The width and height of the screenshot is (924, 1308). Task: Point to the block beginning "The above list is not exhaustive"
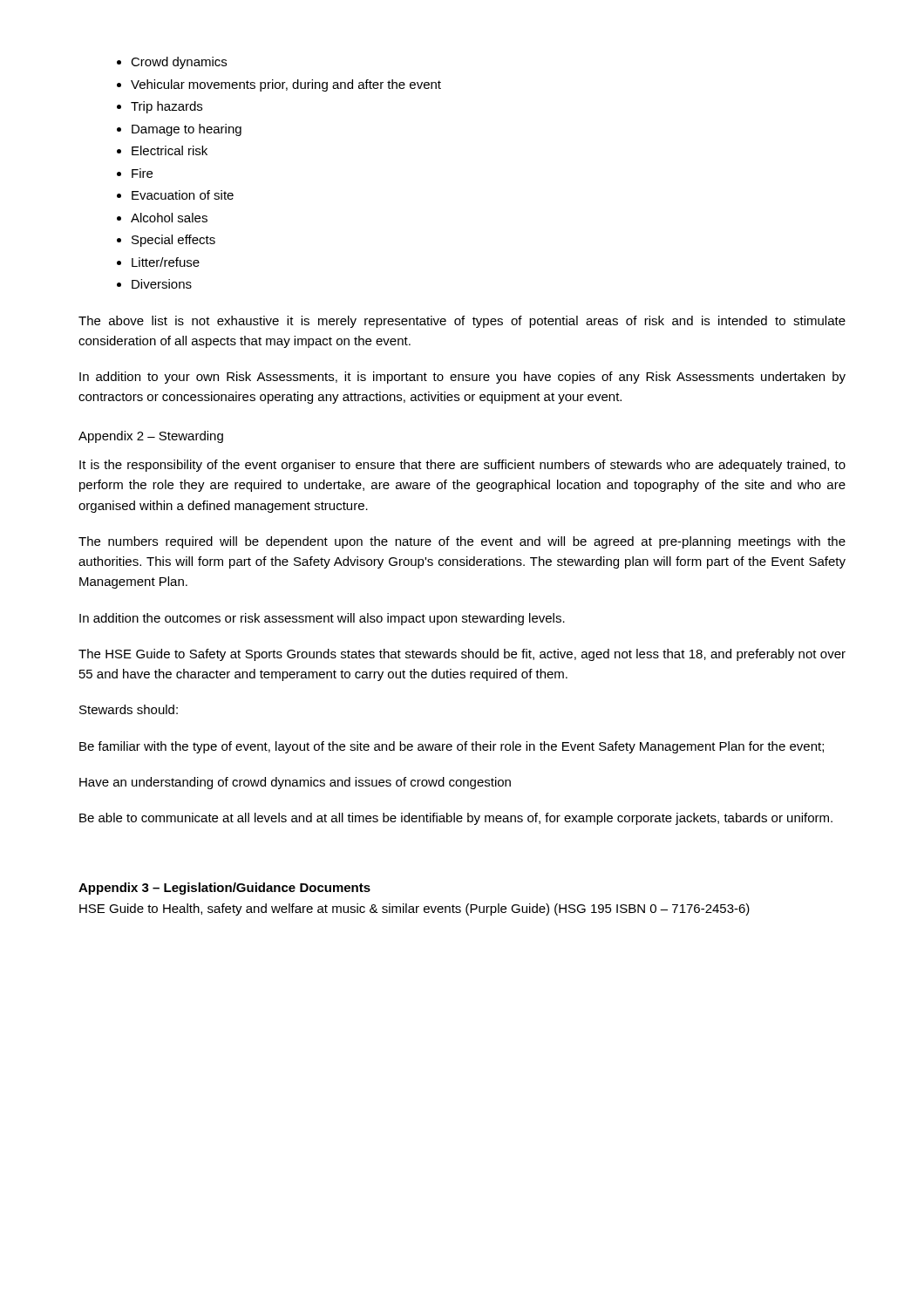(x=462, y=330)
